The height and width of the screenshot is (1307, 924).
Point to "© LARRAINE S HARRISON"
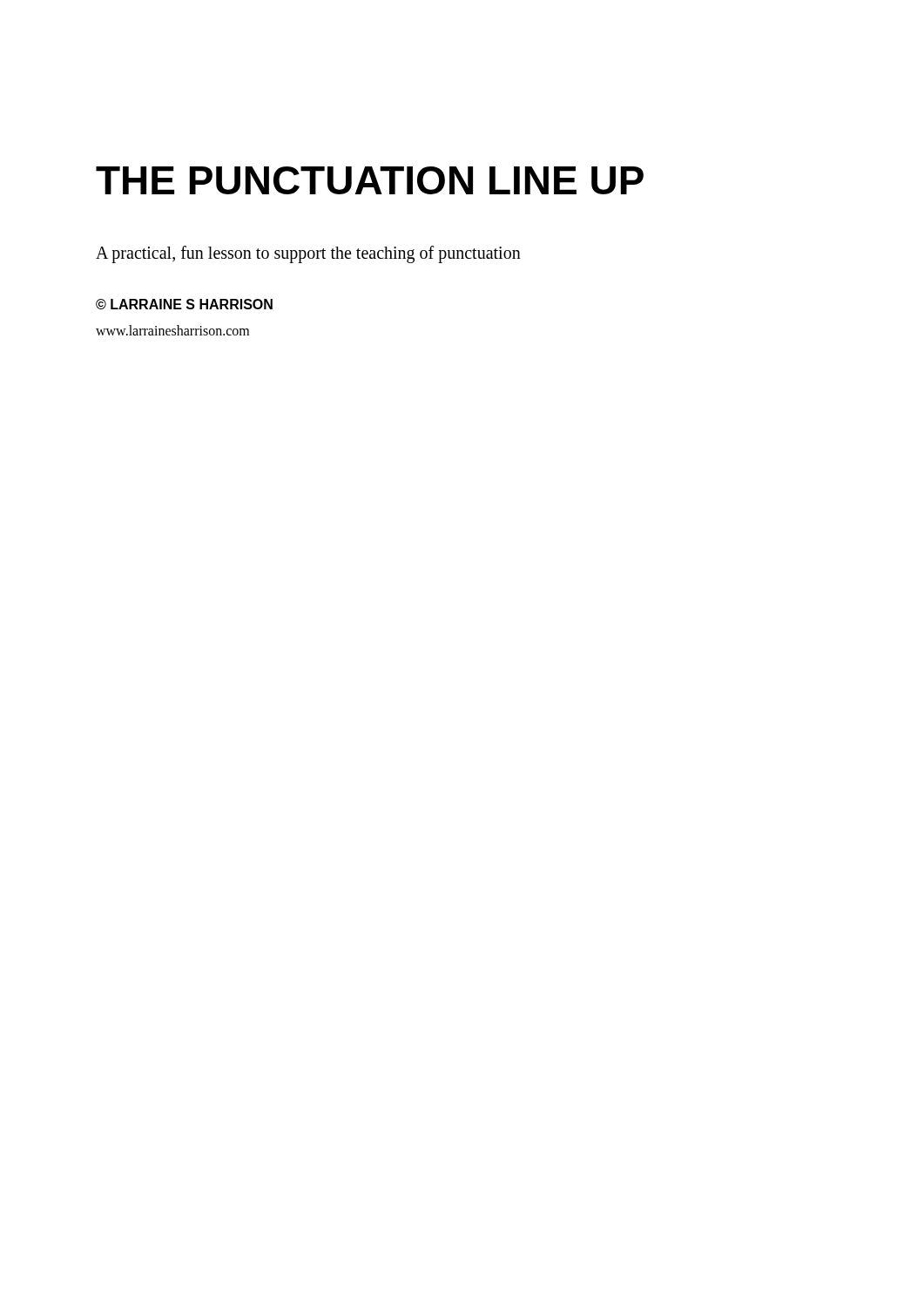click(x=185, y=305)
